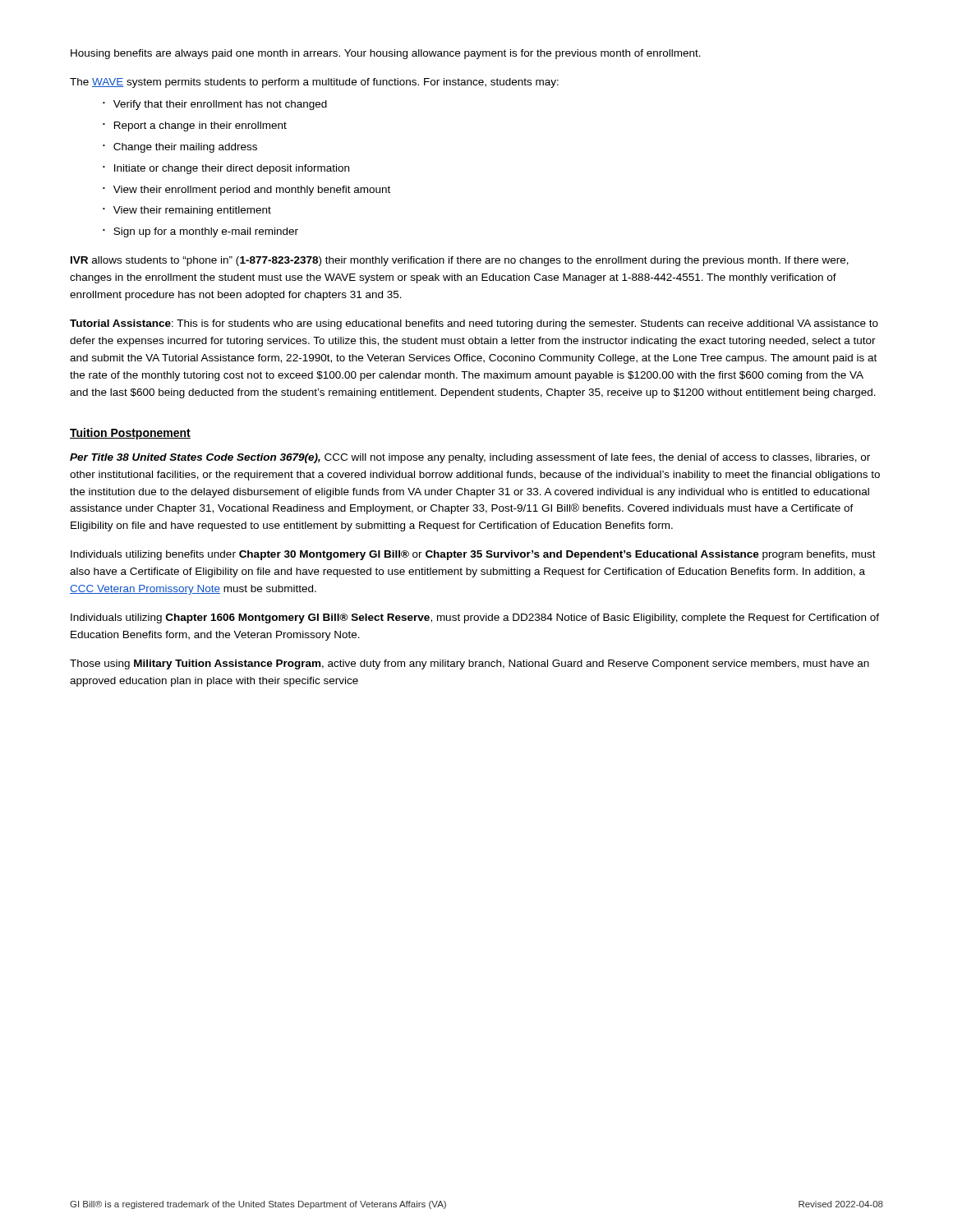Find the text block with the text "The WAVE system permits"
Screen dimensions: 1232x953
pyautogui.click(x=315, y=82)
